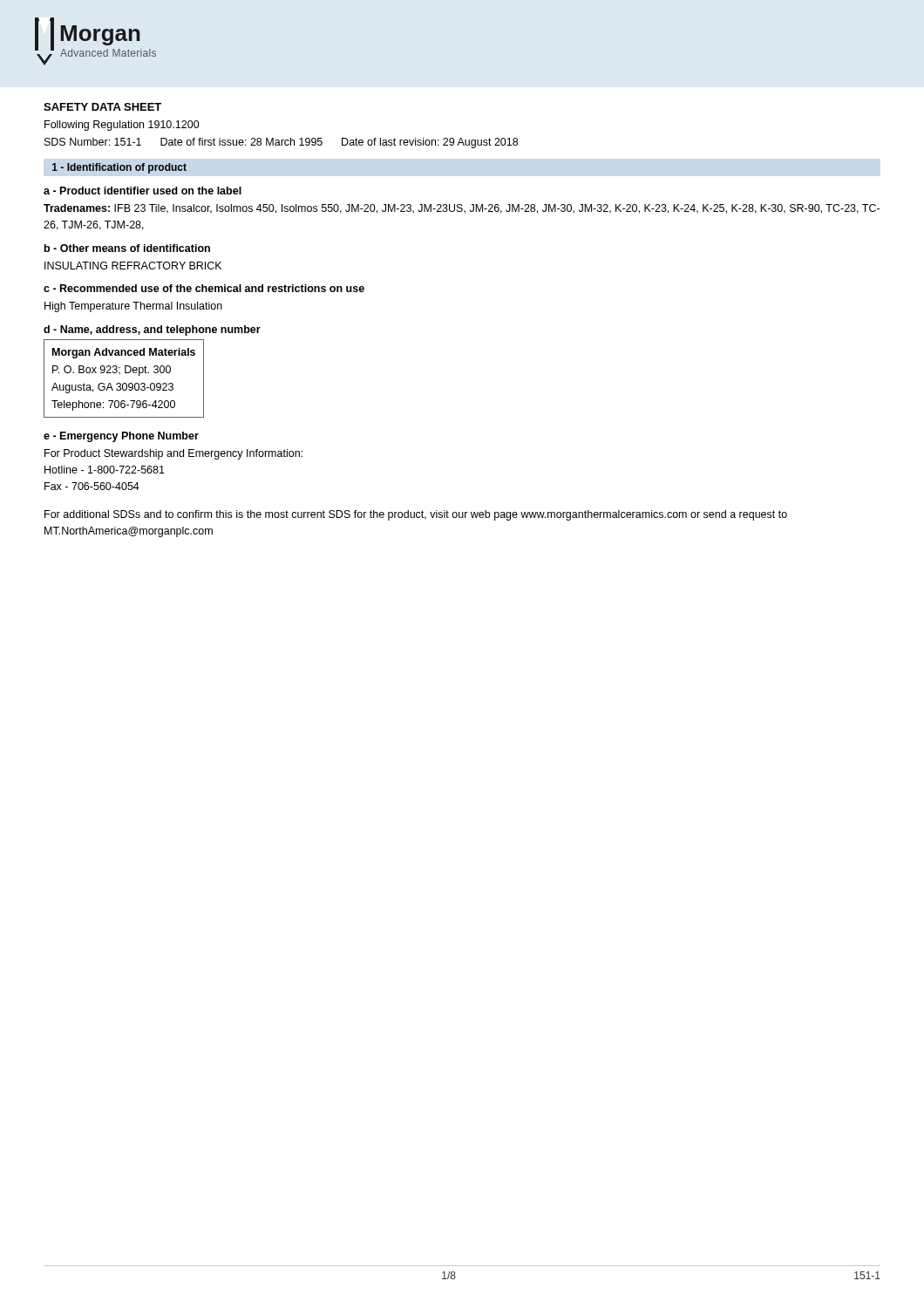
Task: Locate the section header that opens with "a - Product identifier"
Action: pos(143,191)
